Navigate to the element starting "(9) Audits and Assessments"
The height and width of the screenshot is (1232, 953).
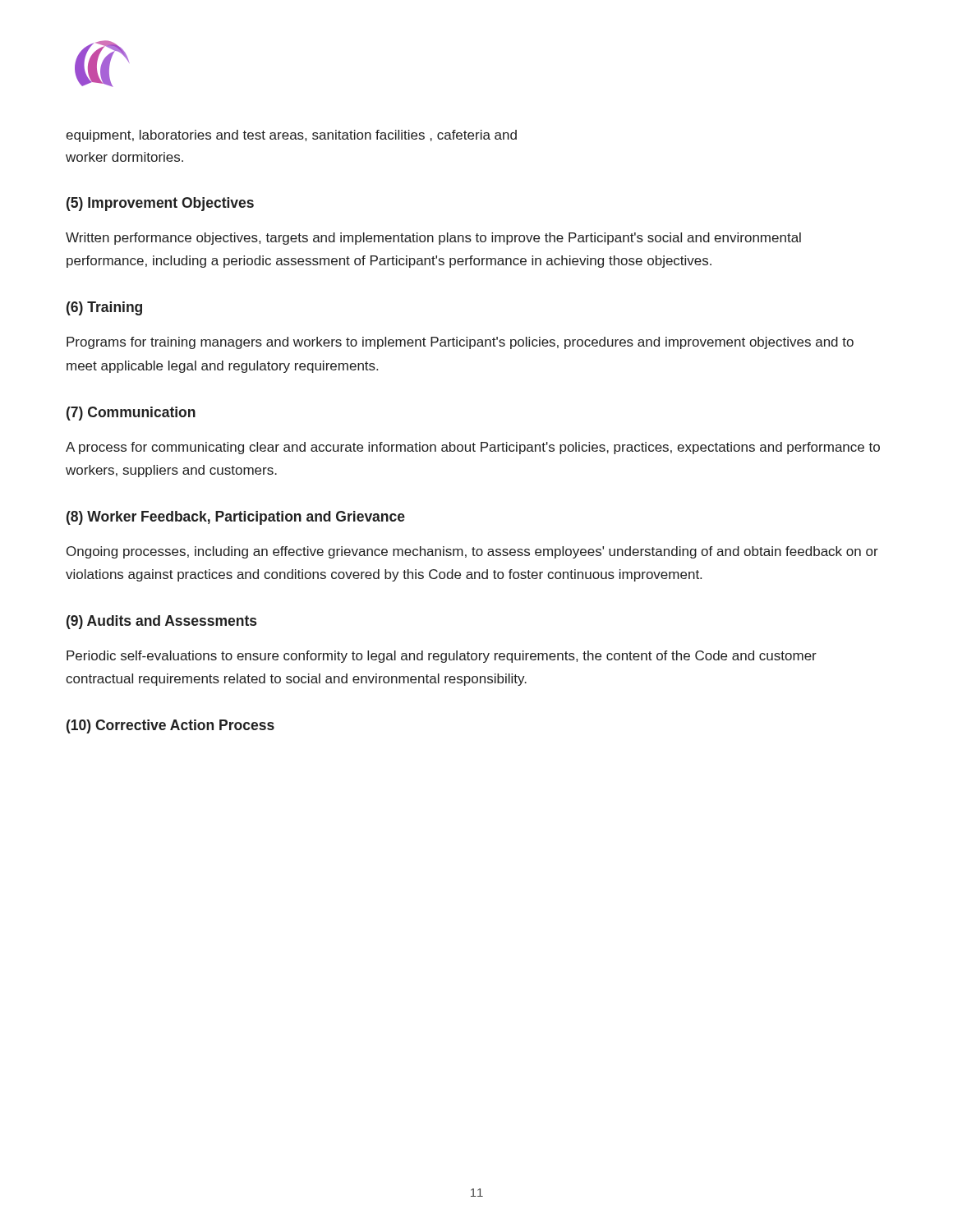click(x=161, y=621)
